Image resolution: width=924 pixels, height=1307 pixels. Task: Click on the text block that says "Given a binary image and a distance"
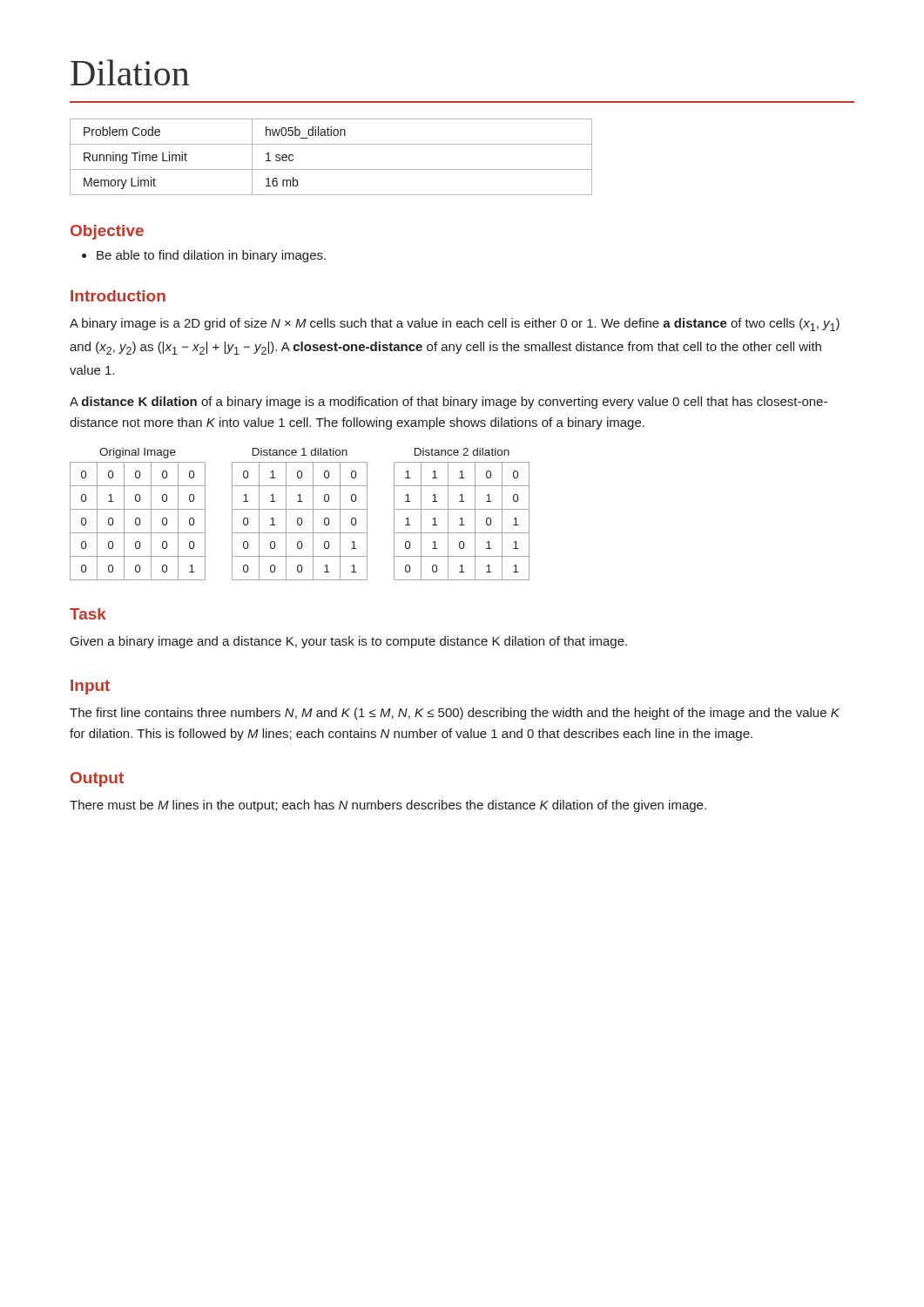[349, 641]
